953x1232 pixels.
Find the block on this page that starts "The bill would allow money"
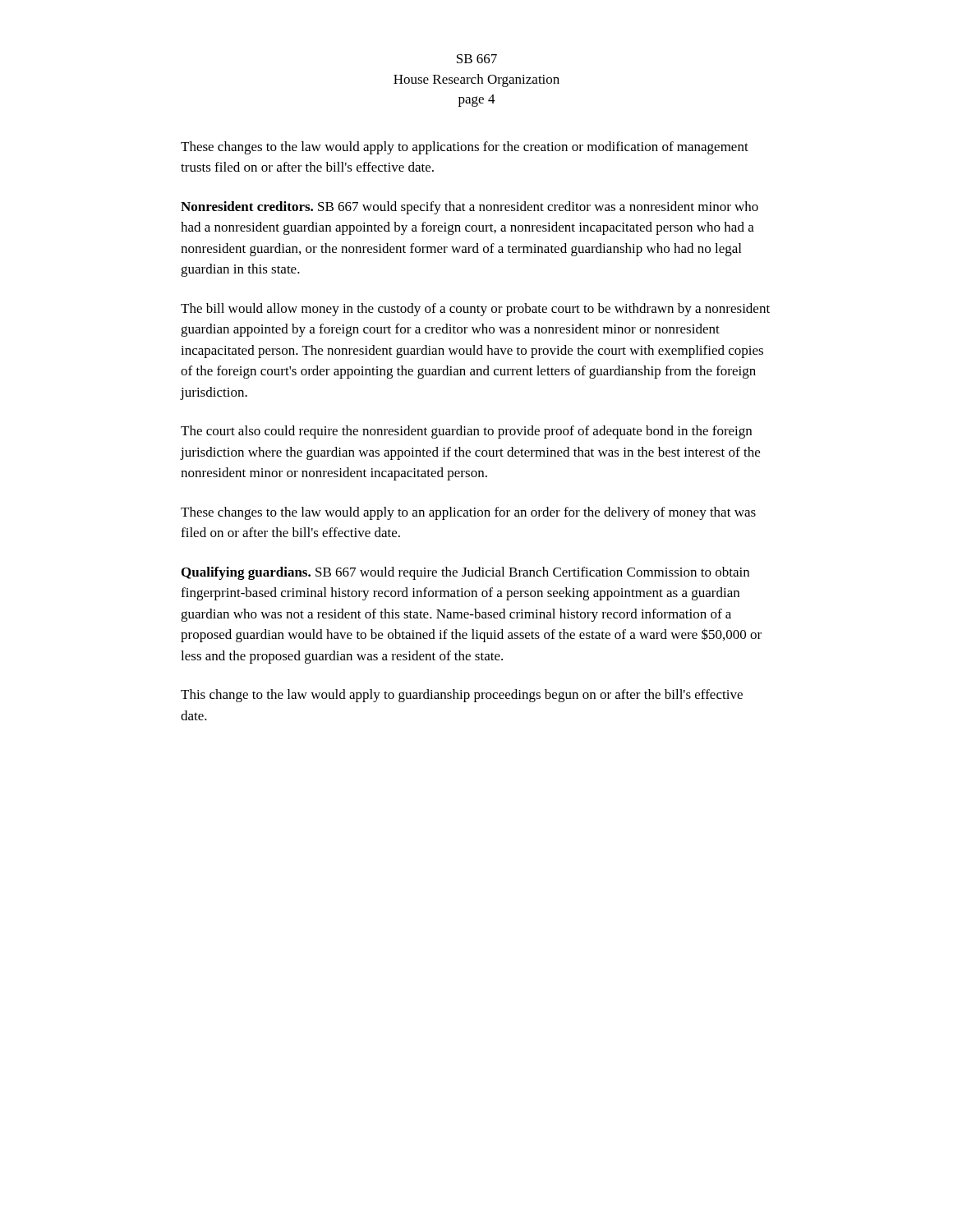pos(475,350)
